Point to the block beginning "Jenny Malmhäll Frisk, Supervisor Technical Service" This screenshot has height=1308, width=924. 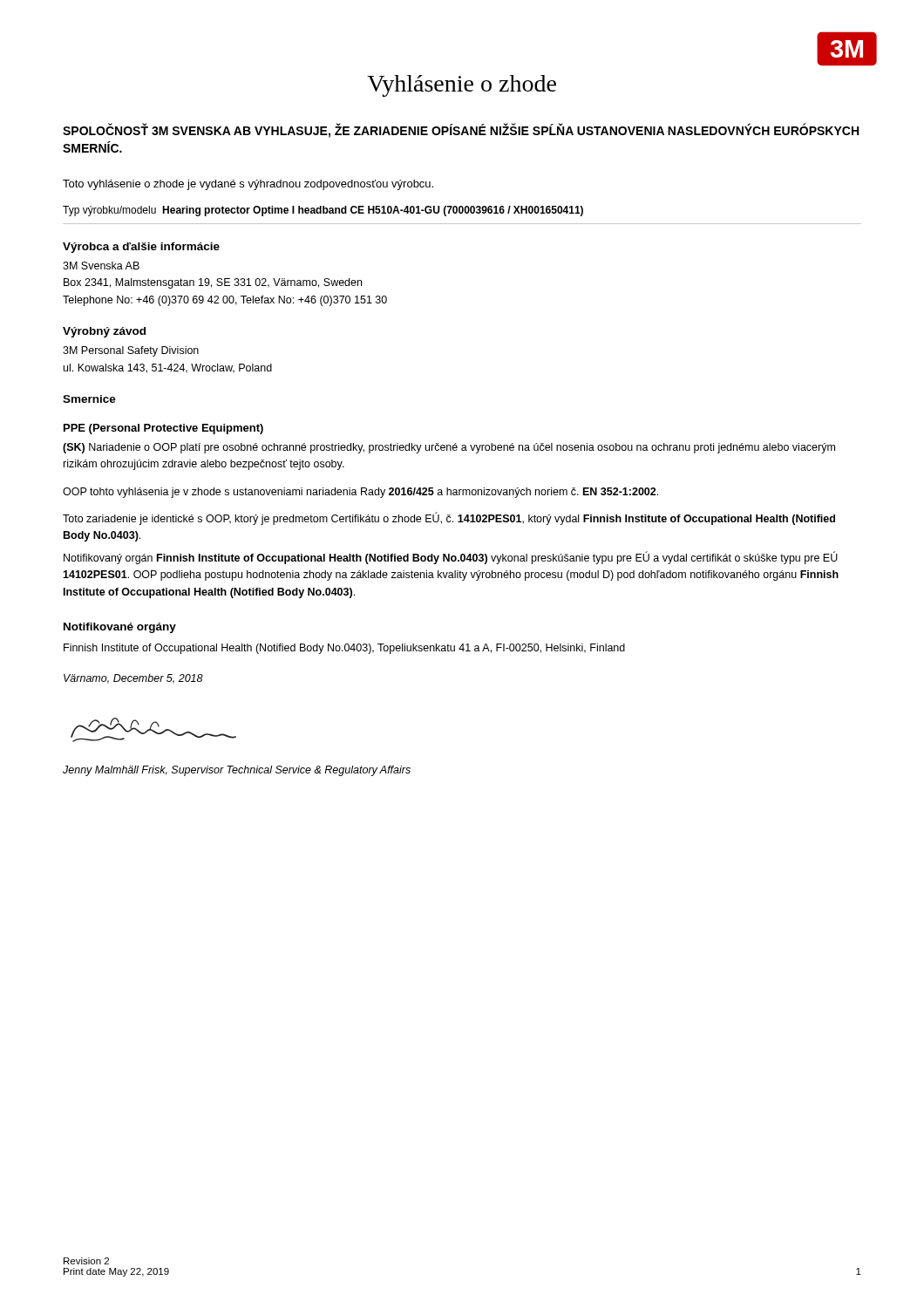pos(237,770)
